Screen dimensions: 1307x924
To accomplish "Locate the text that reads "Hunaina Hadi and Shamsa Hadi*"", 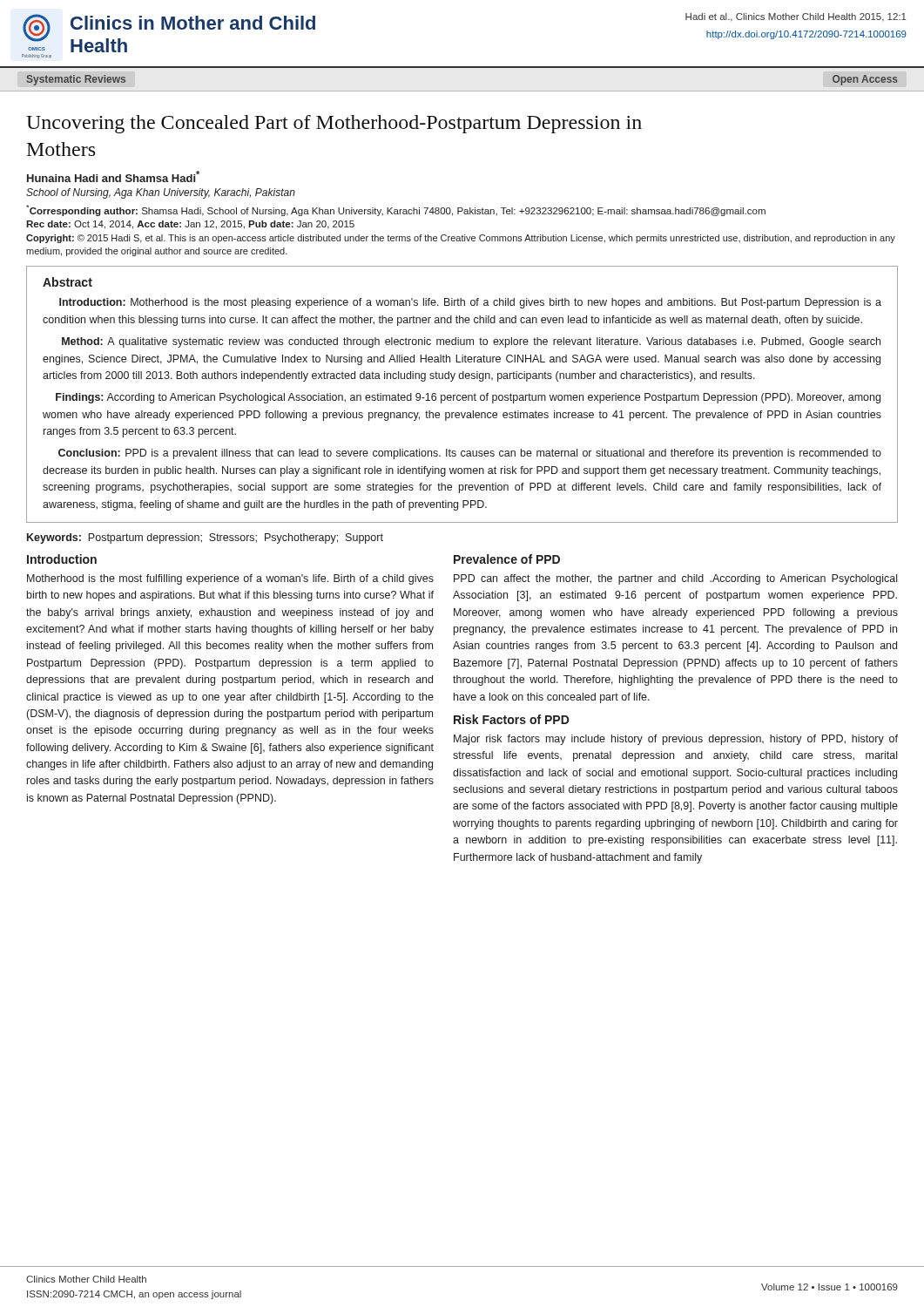I will pos(113,176).
